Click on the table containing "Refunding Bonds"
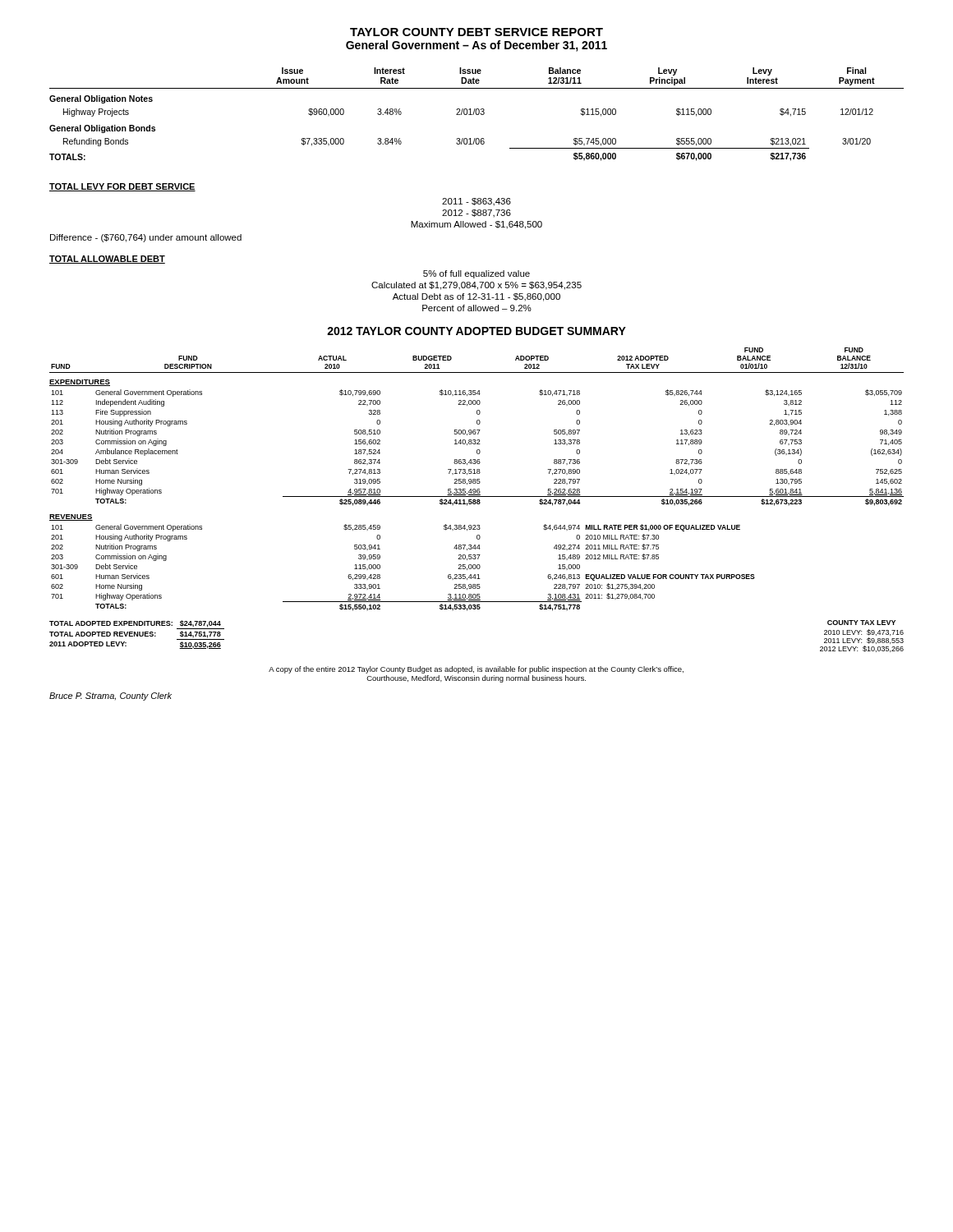 tap(476, 113)
